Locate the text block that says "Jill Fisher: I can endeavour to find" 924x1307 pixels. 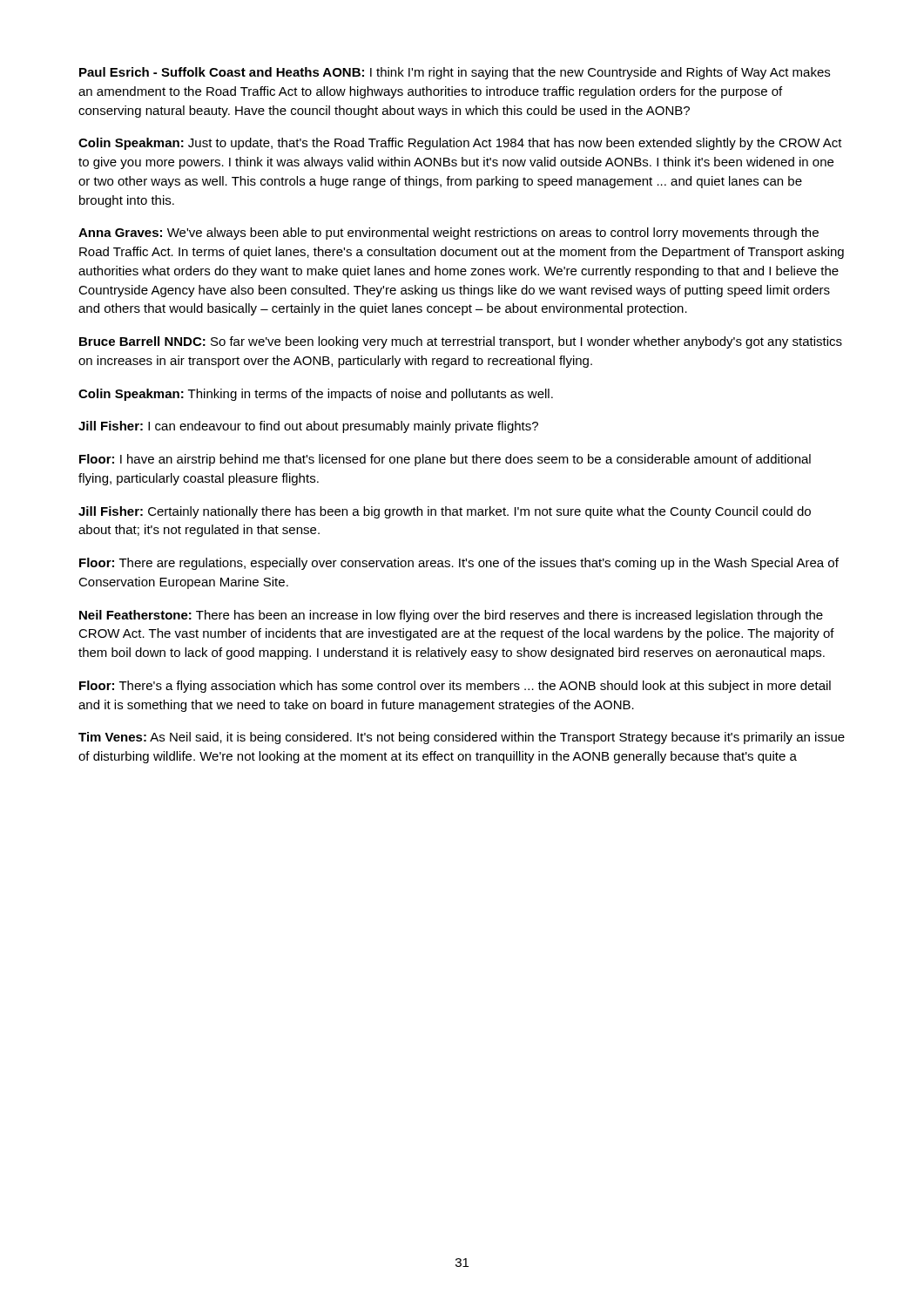pyautogui.click(x=309, y=426)
